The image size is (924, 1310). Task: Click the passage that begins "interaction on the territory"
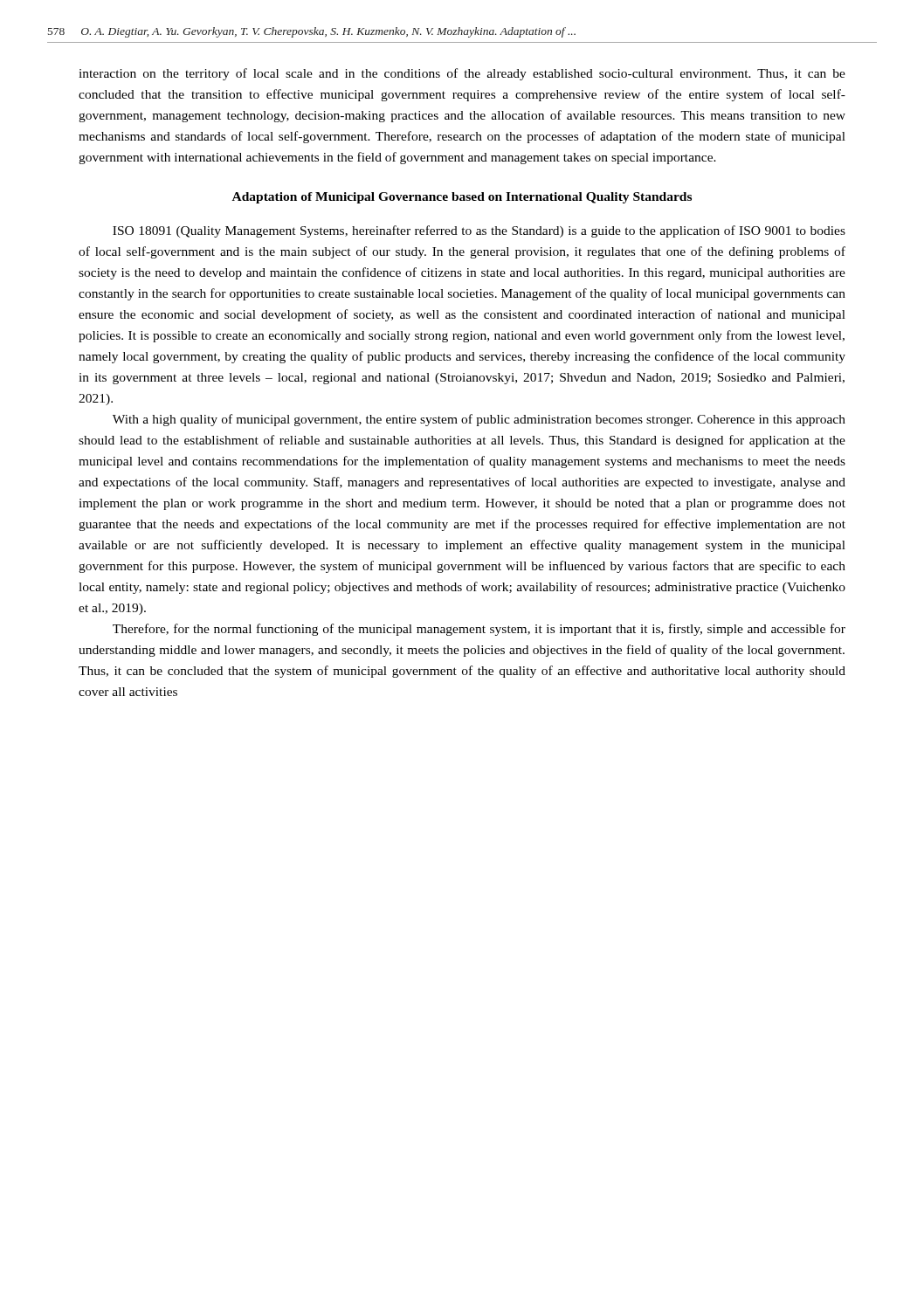pos(462,115)
